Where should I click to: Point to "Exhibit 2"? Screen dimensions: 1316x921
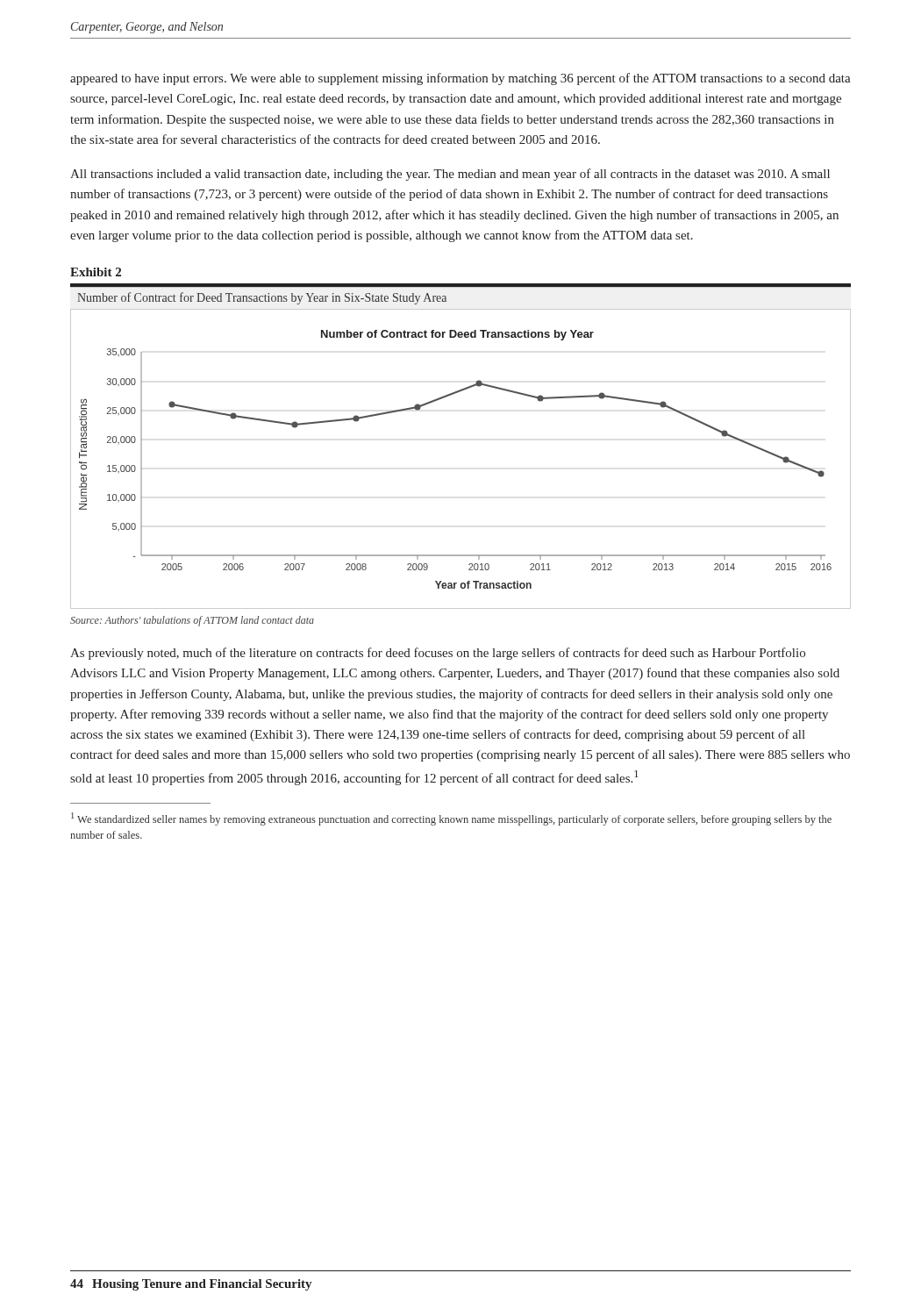tap(96, 272)
